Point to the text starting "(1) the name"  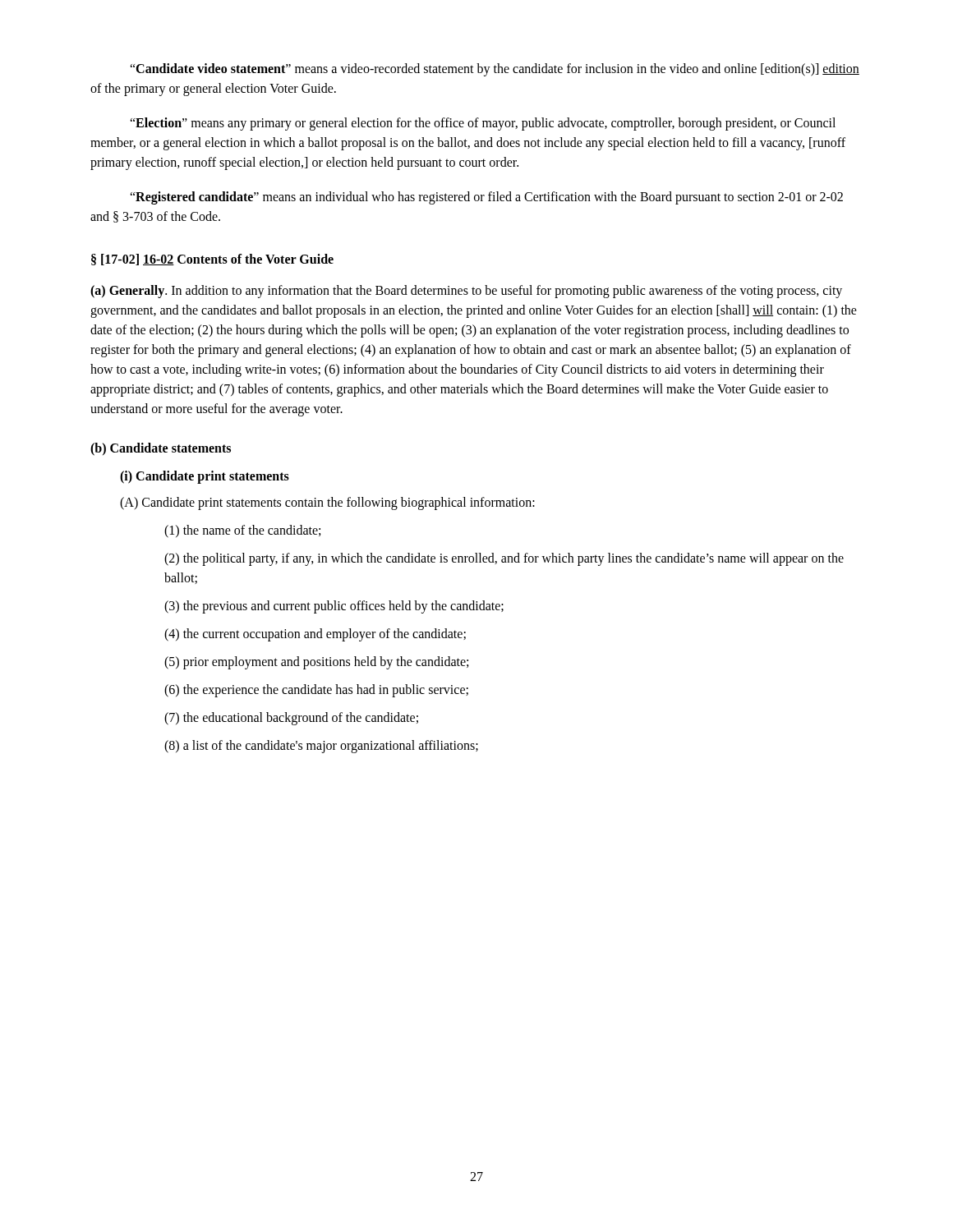click(243, 530)
